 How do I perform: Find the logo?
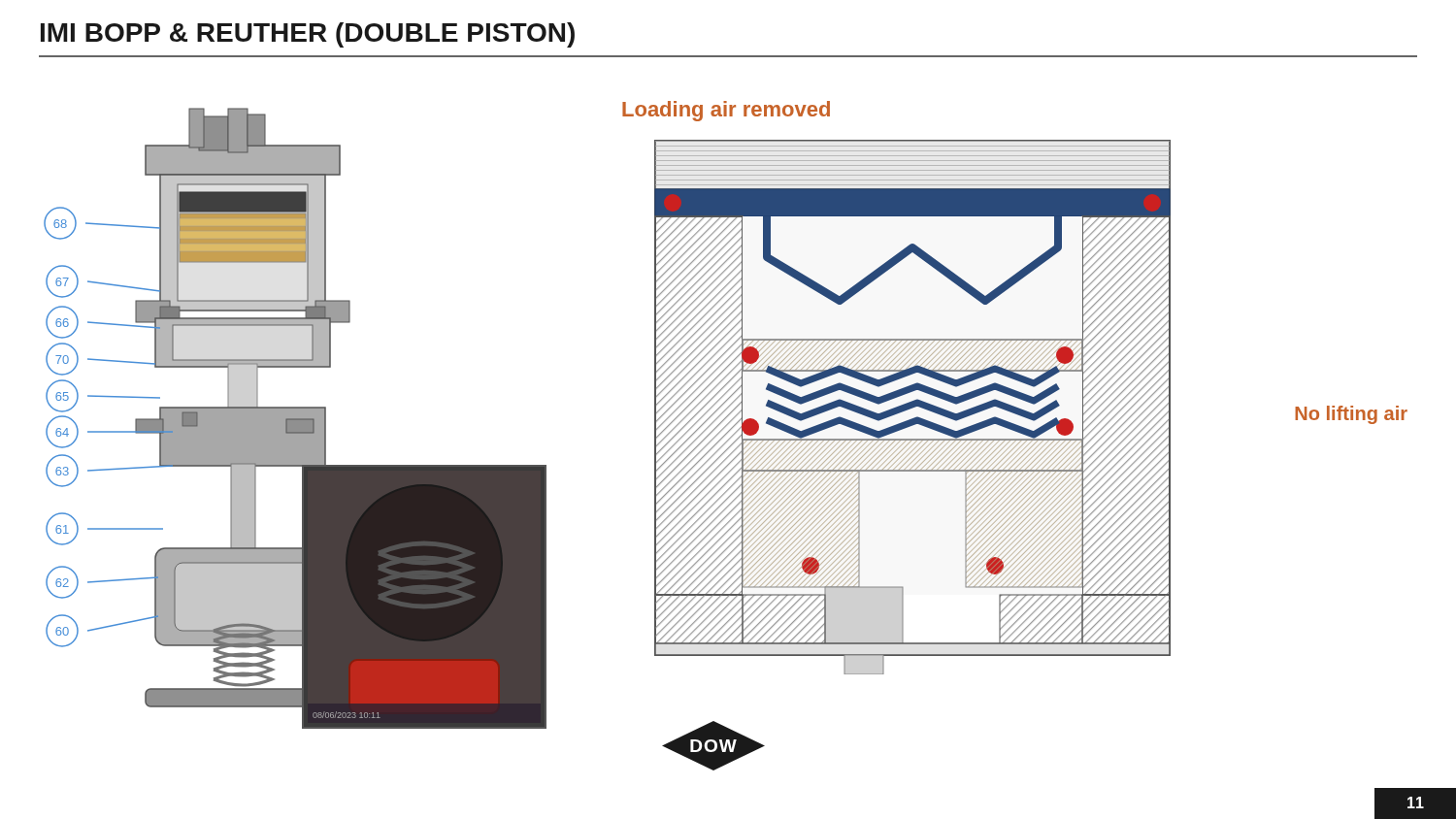click(713, 746)
